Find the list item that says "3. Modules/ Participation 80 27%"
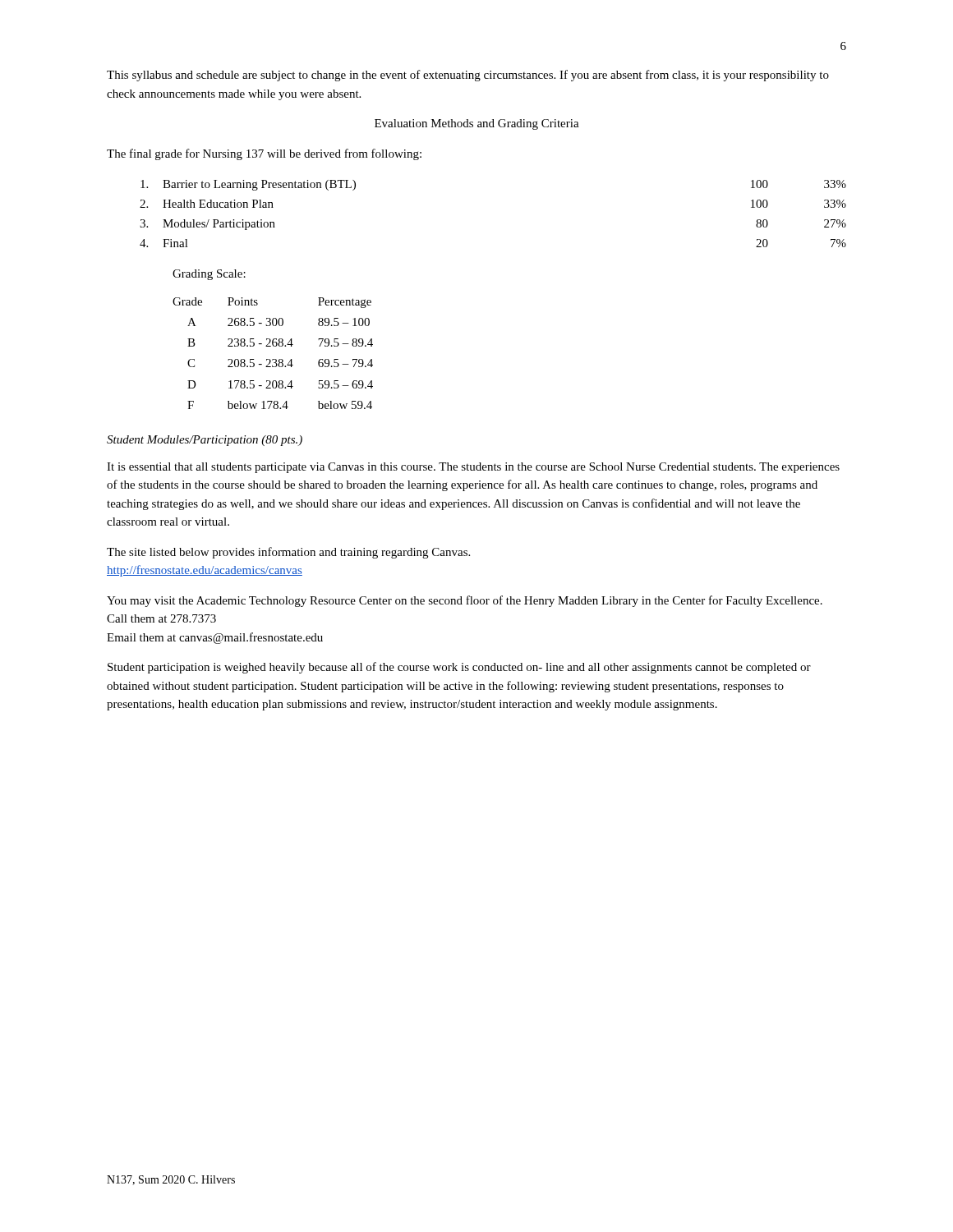953x1232 pixels. point(217,224)
